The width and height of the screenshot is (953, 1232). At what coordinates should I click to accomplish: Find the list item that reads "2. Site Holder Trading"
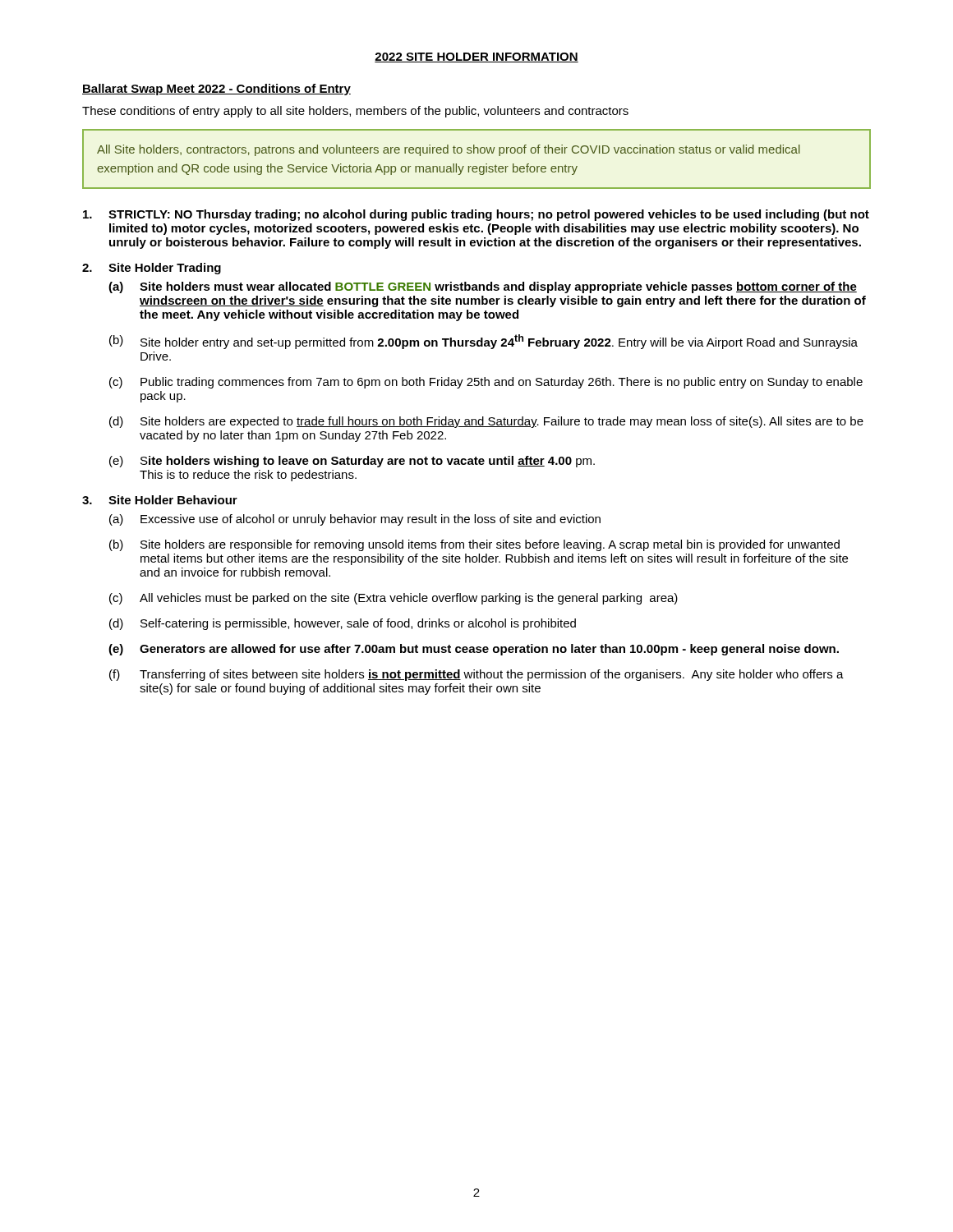(152, 269)
